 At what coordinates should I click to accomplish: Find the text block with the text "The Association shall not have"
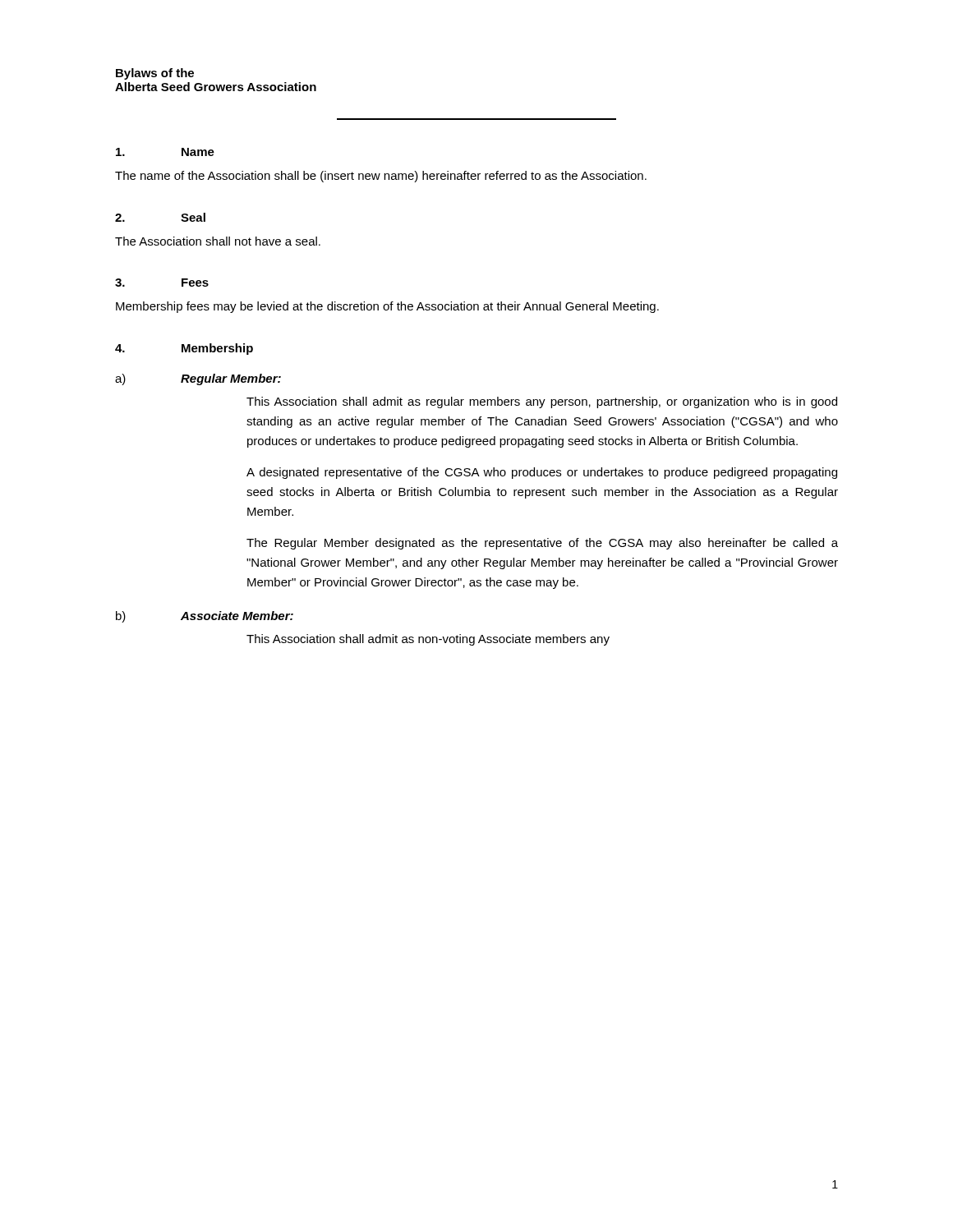[218, 241]
